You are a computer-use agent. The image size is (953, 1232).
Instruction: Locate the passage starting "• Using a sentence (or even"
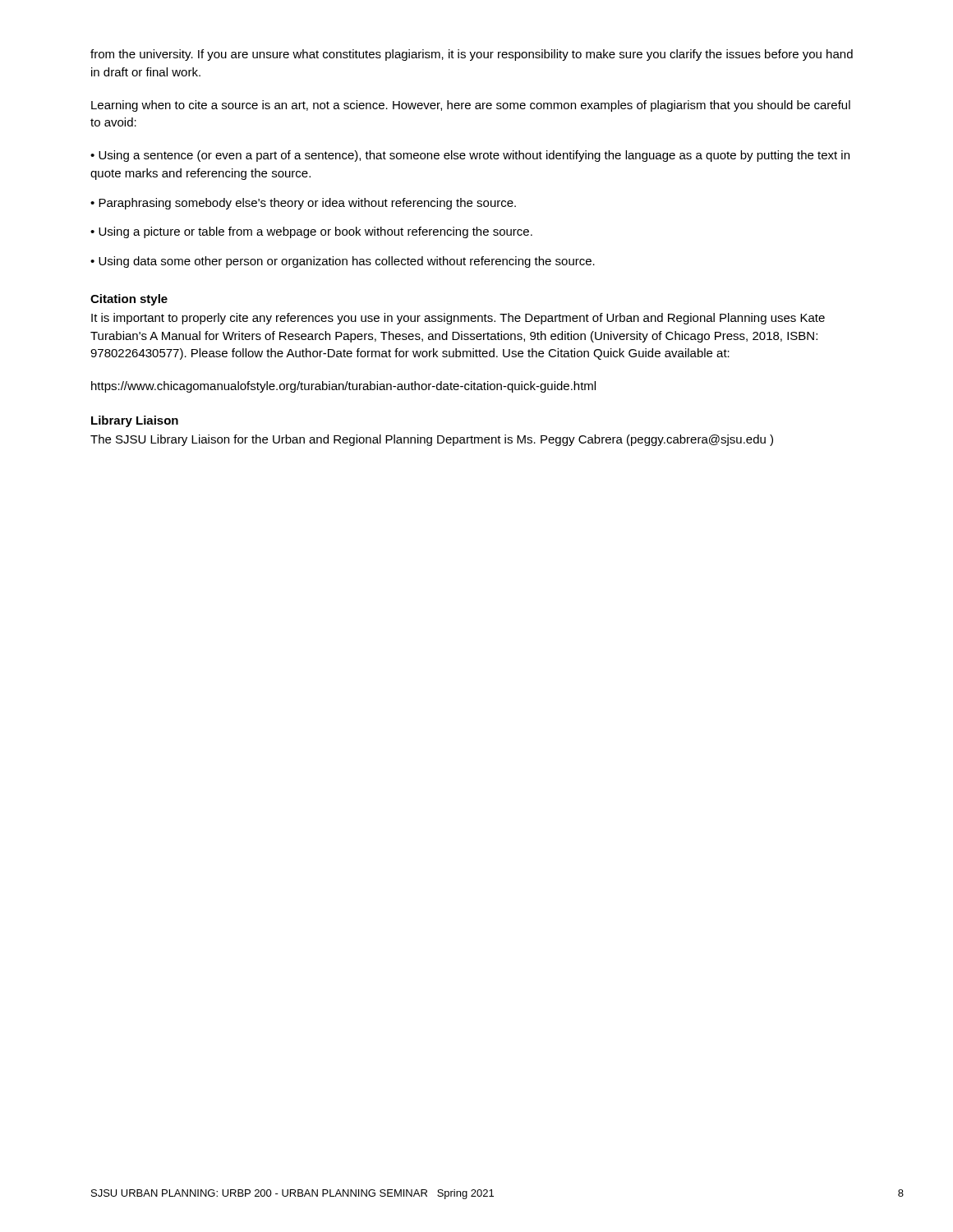[470, 164]
